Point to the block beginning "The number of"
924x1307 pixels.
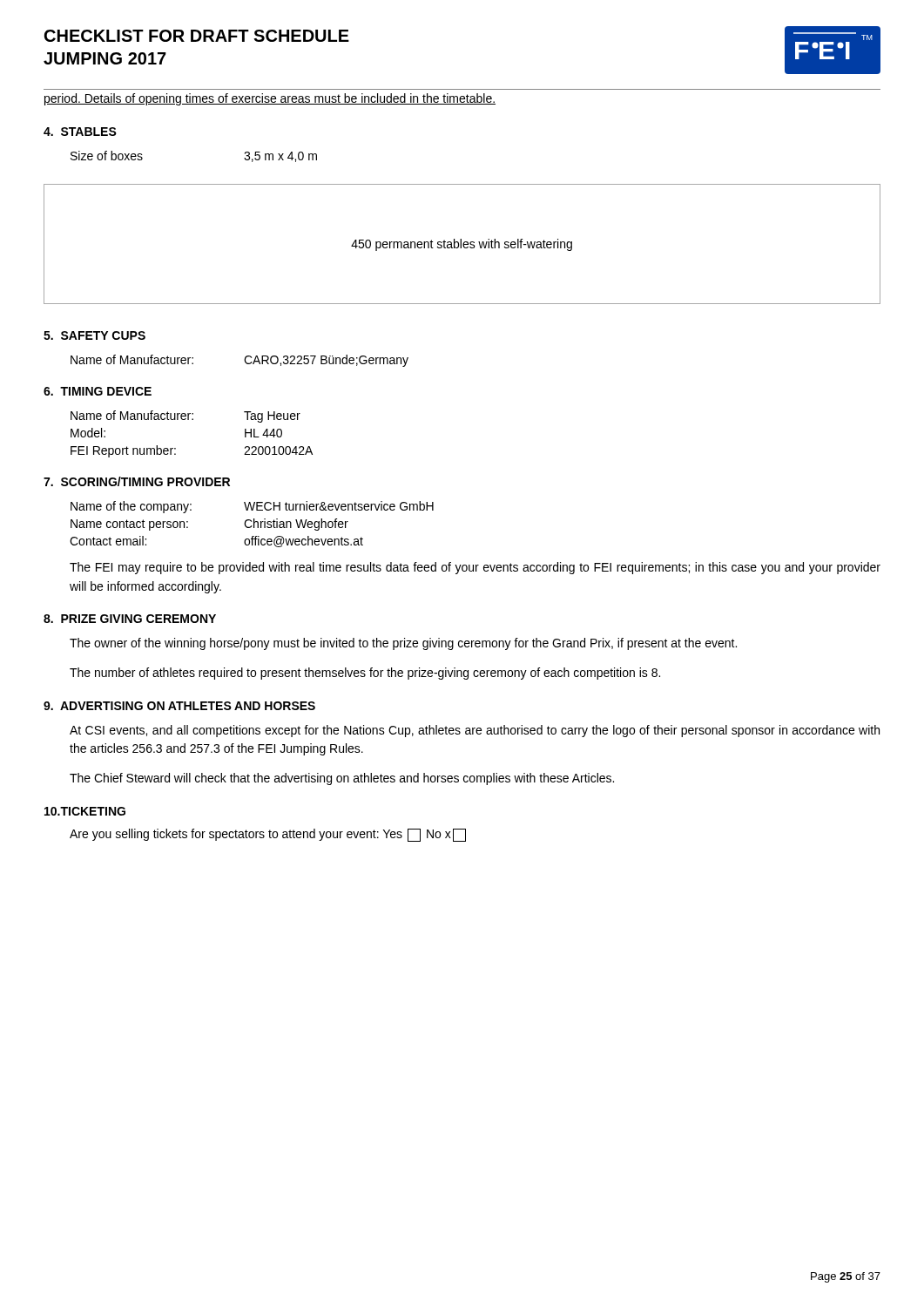point(365,673)
